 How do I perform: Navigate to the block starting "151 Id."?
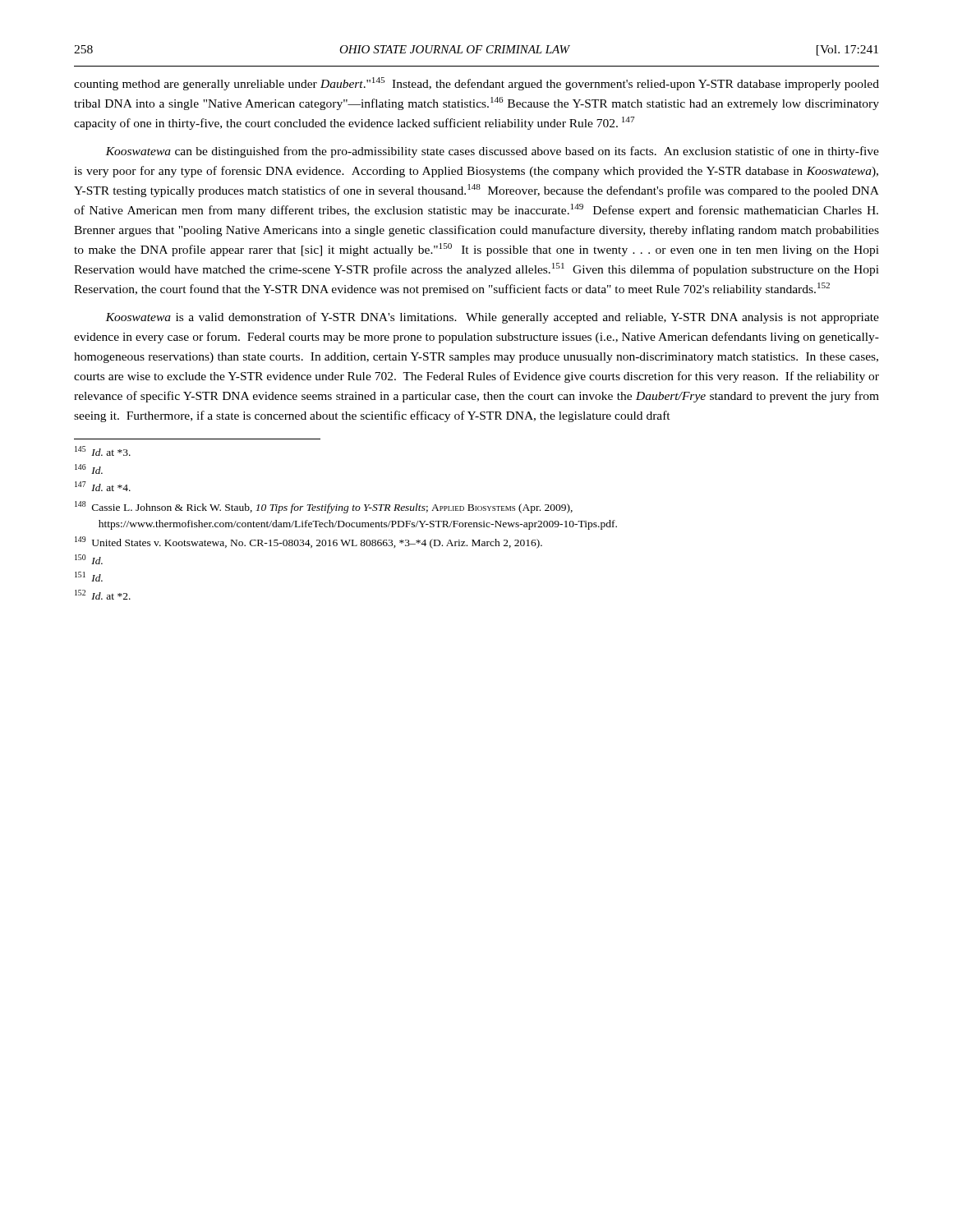89,577
